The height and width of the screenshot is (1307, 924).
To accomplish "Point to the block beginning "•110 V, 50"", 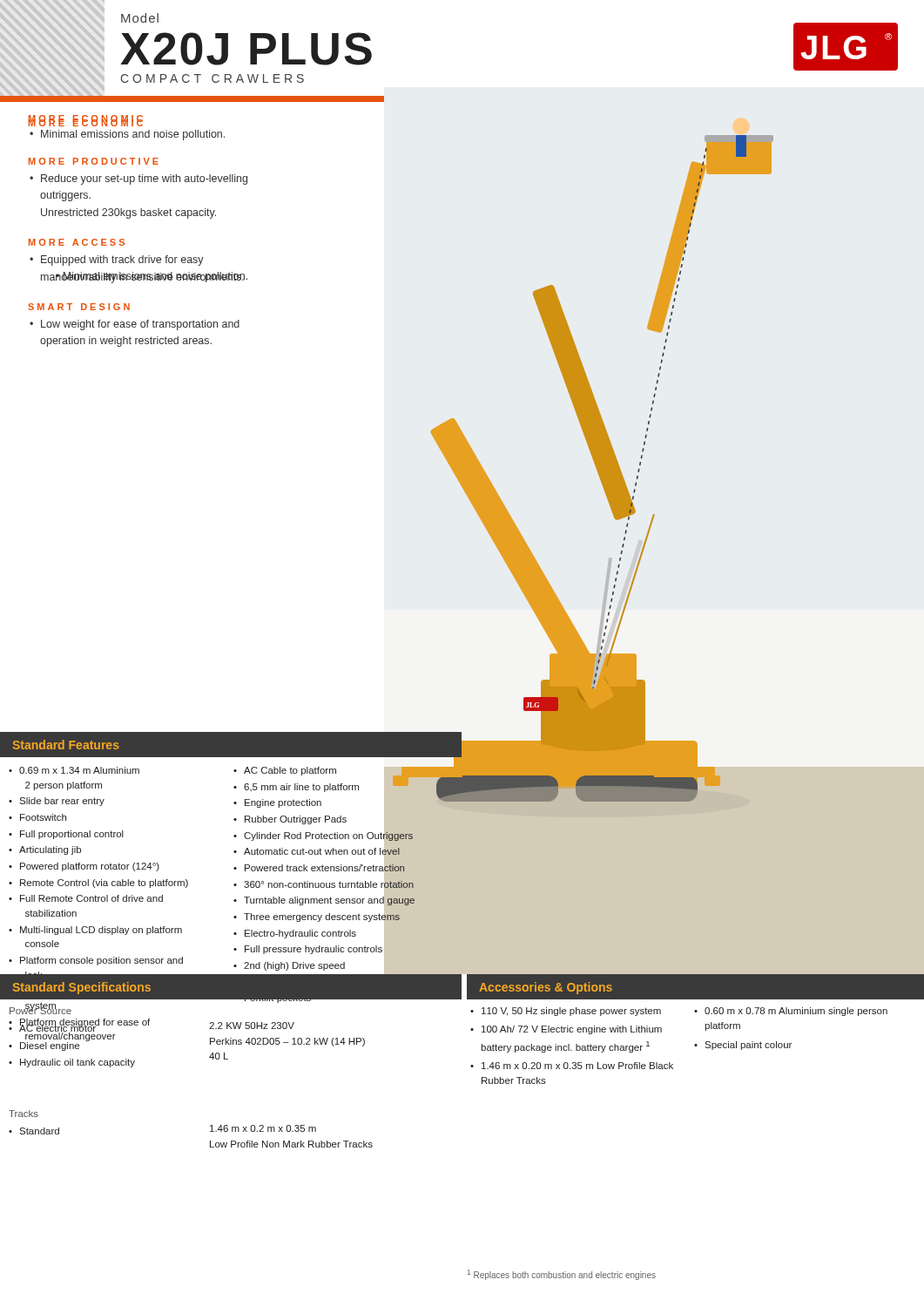I will click(x=691, y=1048).
